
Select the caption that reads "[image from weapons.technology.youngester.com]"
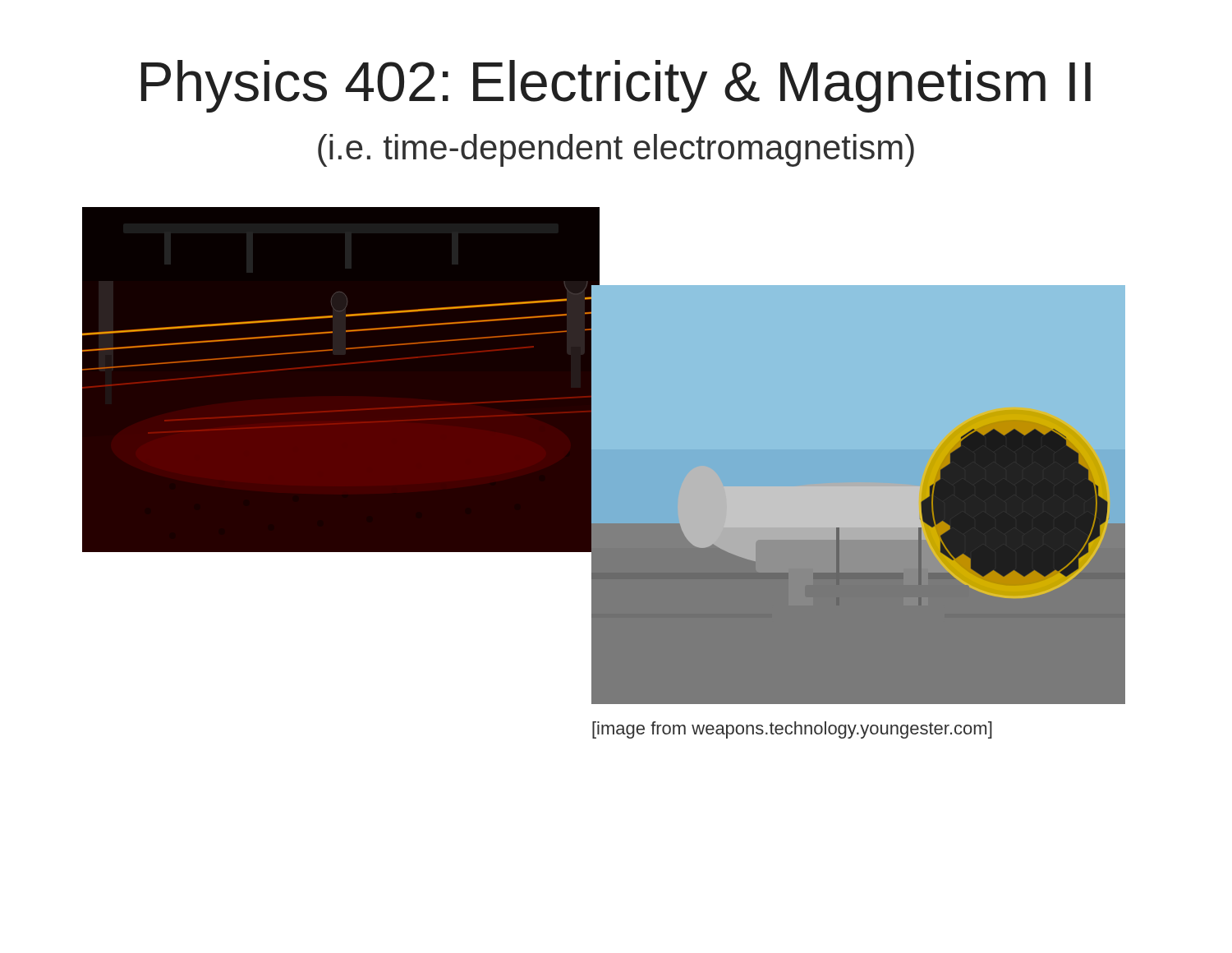click(792, 728)
